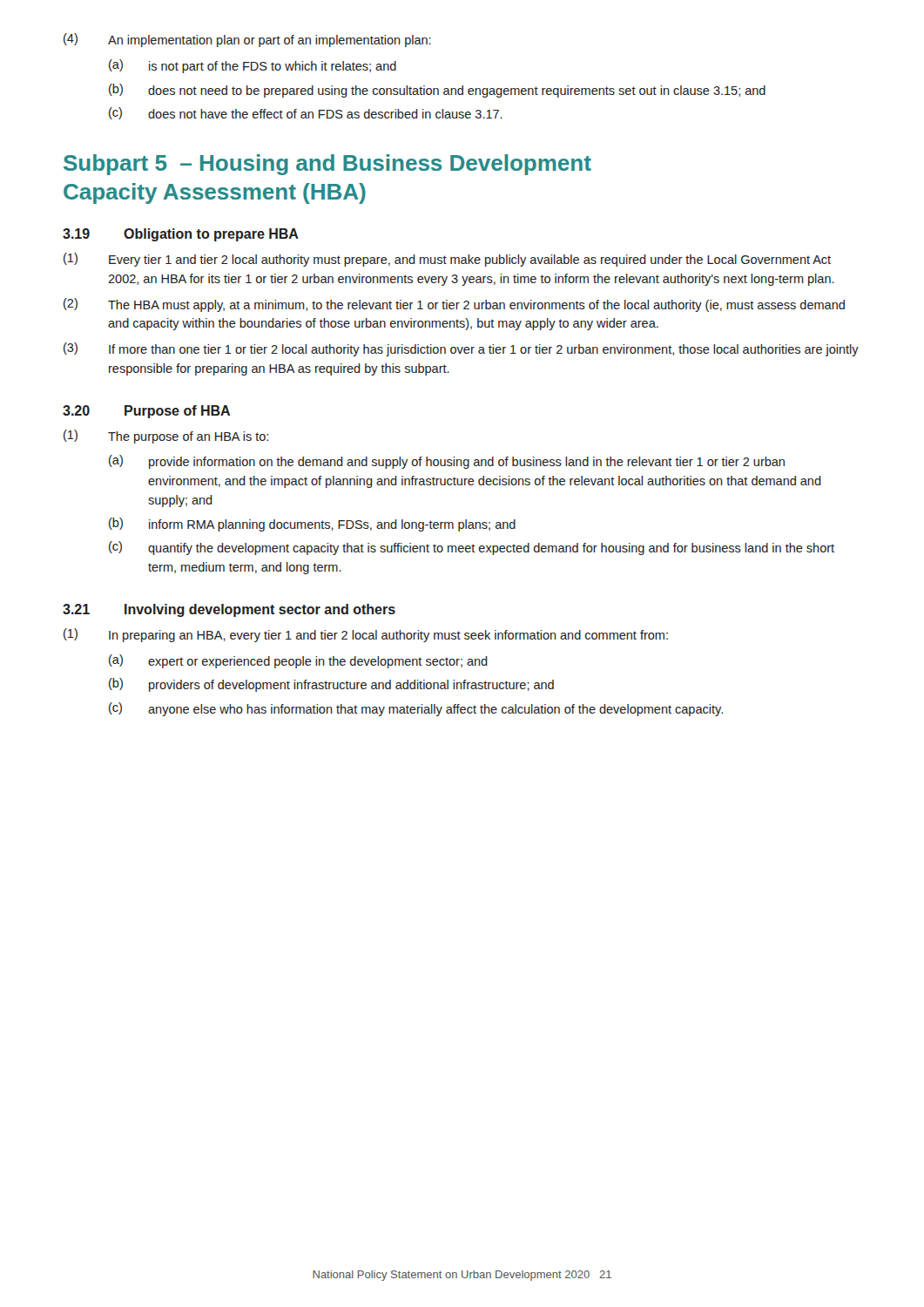
Task: Find the element starting "(3) If more than"
Action: point(462,360)
